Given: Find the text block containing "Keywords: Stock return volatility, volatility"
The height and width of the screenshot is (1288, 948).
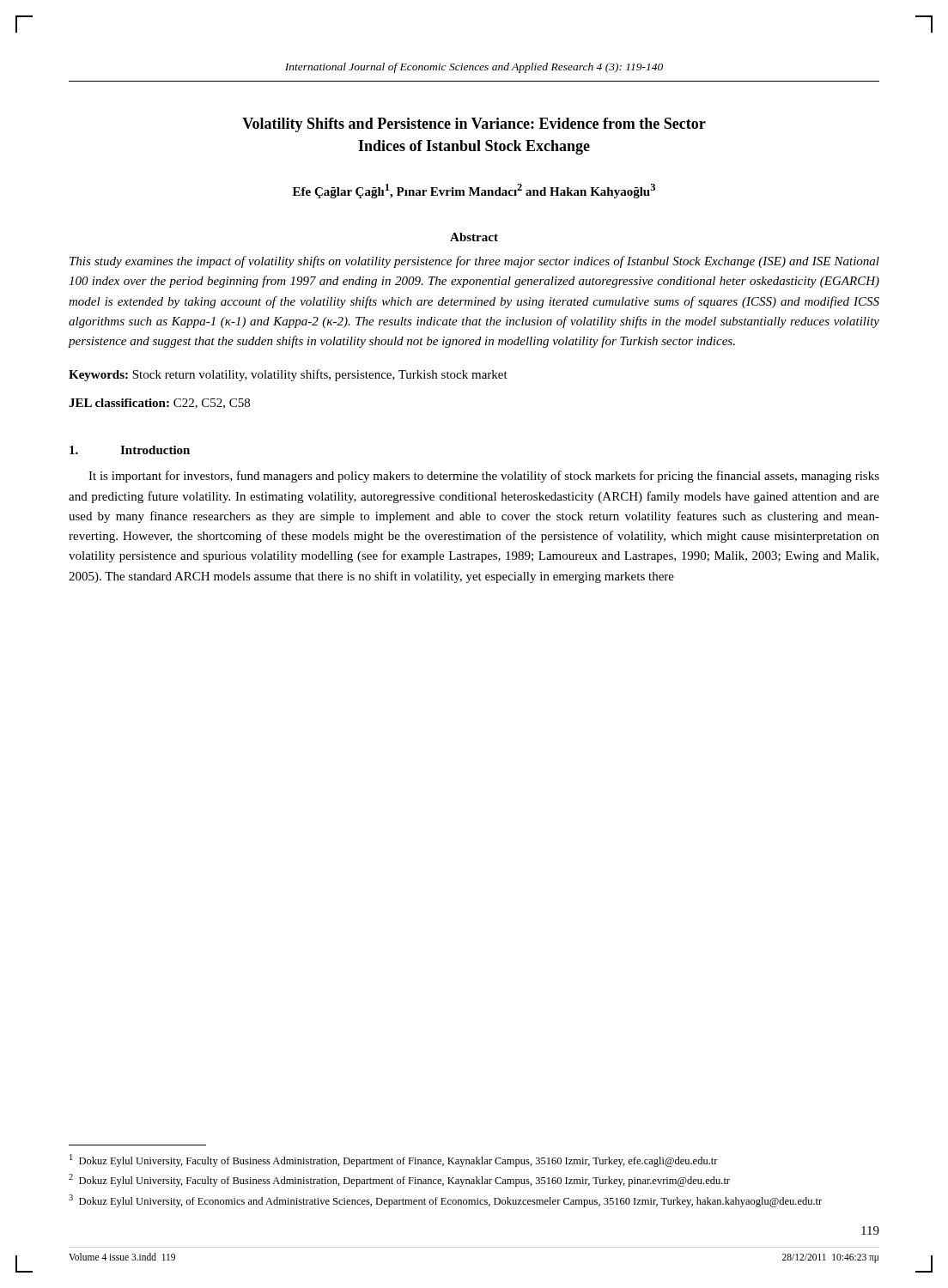Looking at the screenshot, I should click(x=288, y=375).
